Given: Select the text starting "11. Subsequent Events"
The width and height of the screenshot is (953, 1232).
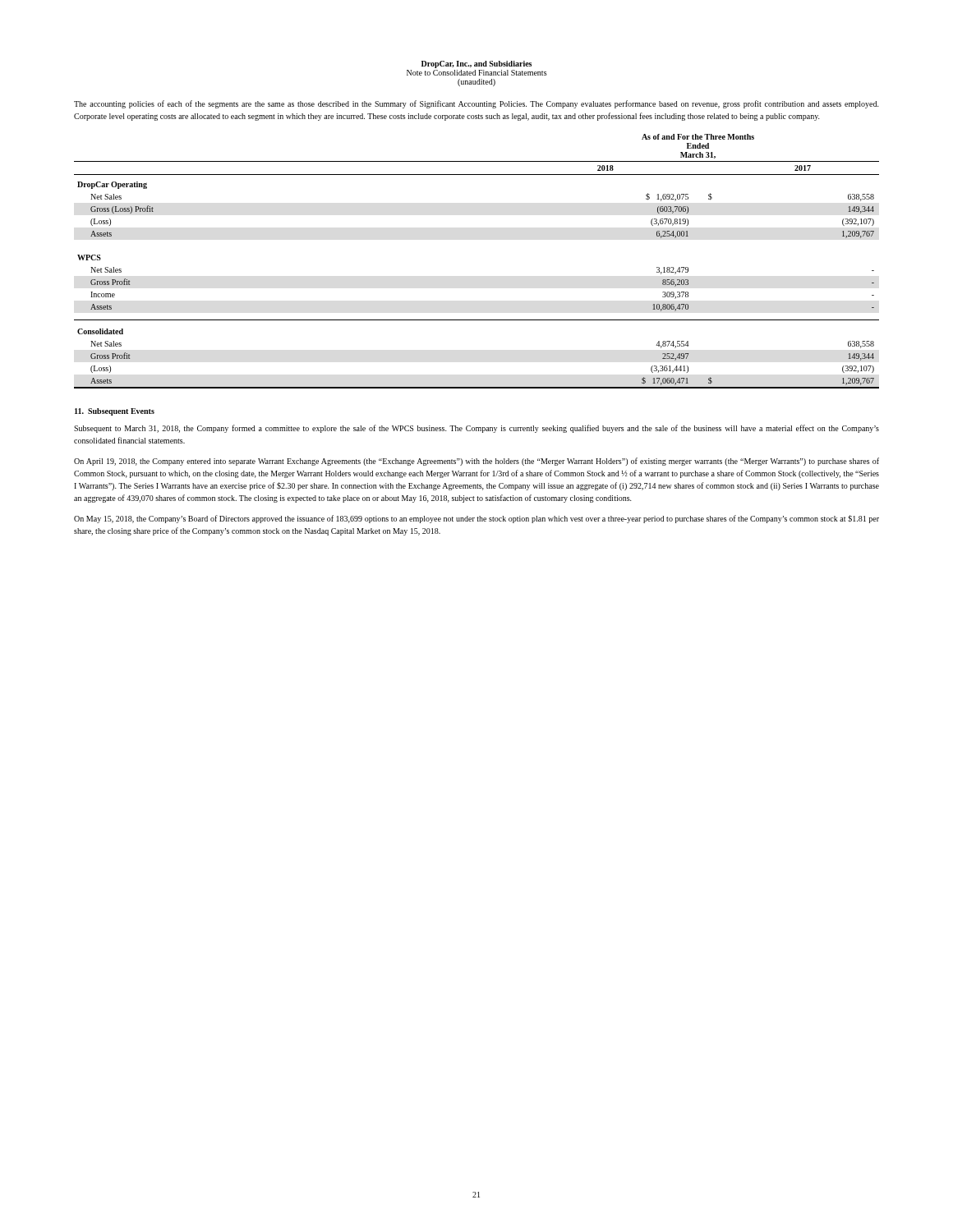Looking at the screenshot, I should (x=114, y=411).
